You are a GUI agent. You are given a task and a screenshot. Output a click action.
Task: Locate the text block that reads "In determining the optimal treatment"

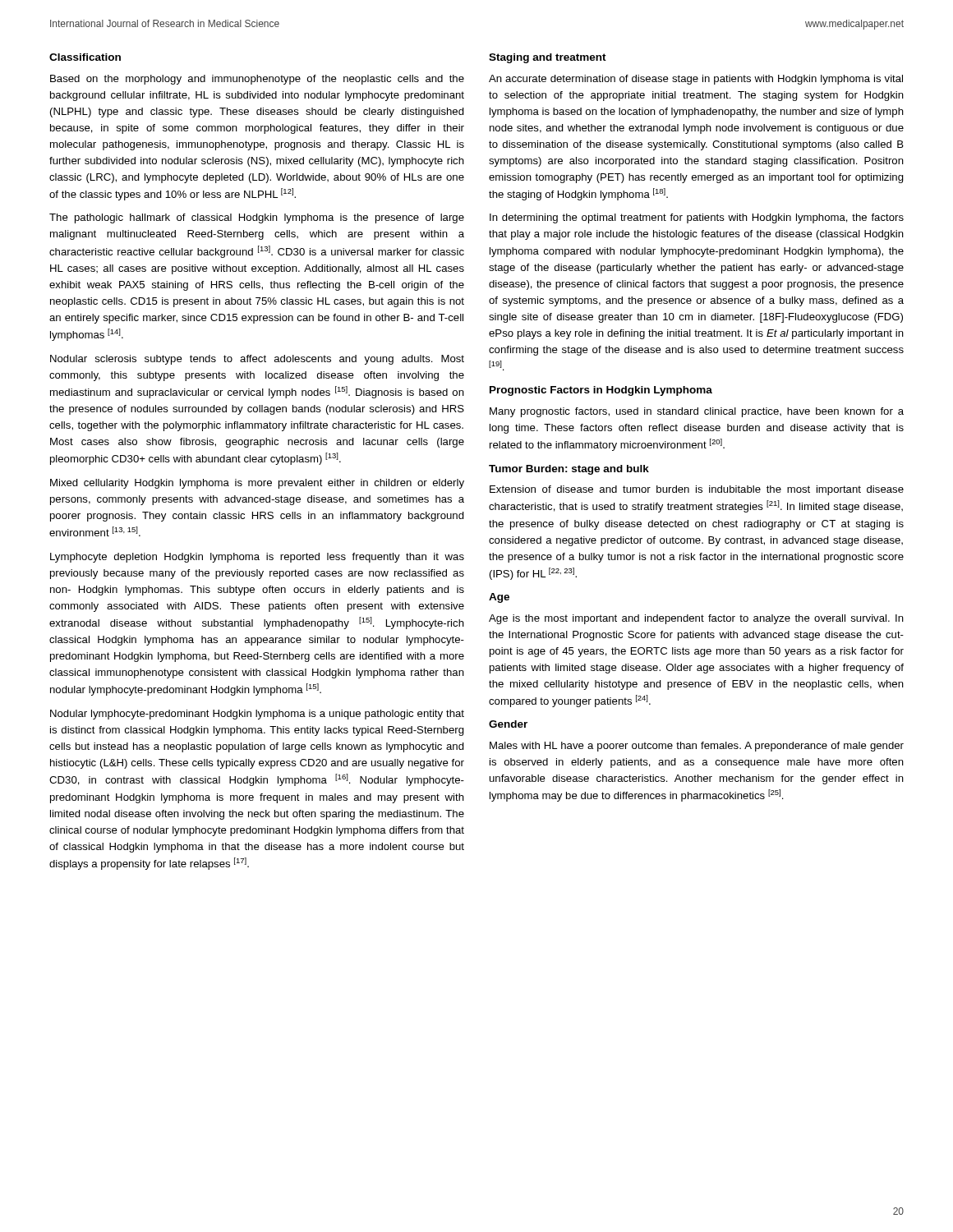[696, 293]
